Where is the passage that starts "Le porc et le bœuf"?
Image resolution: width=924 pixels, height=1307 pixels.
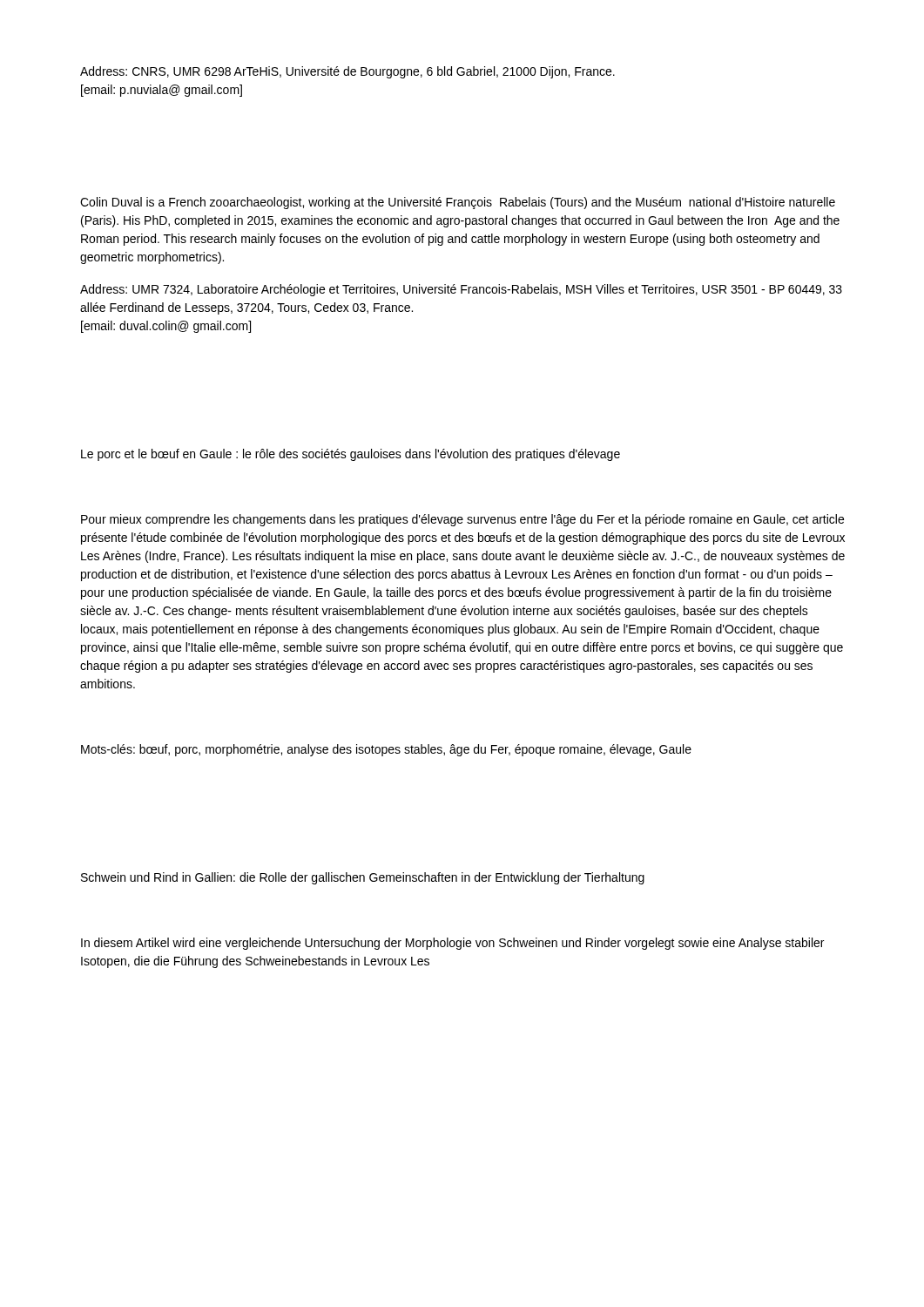(x=350, y=454)
